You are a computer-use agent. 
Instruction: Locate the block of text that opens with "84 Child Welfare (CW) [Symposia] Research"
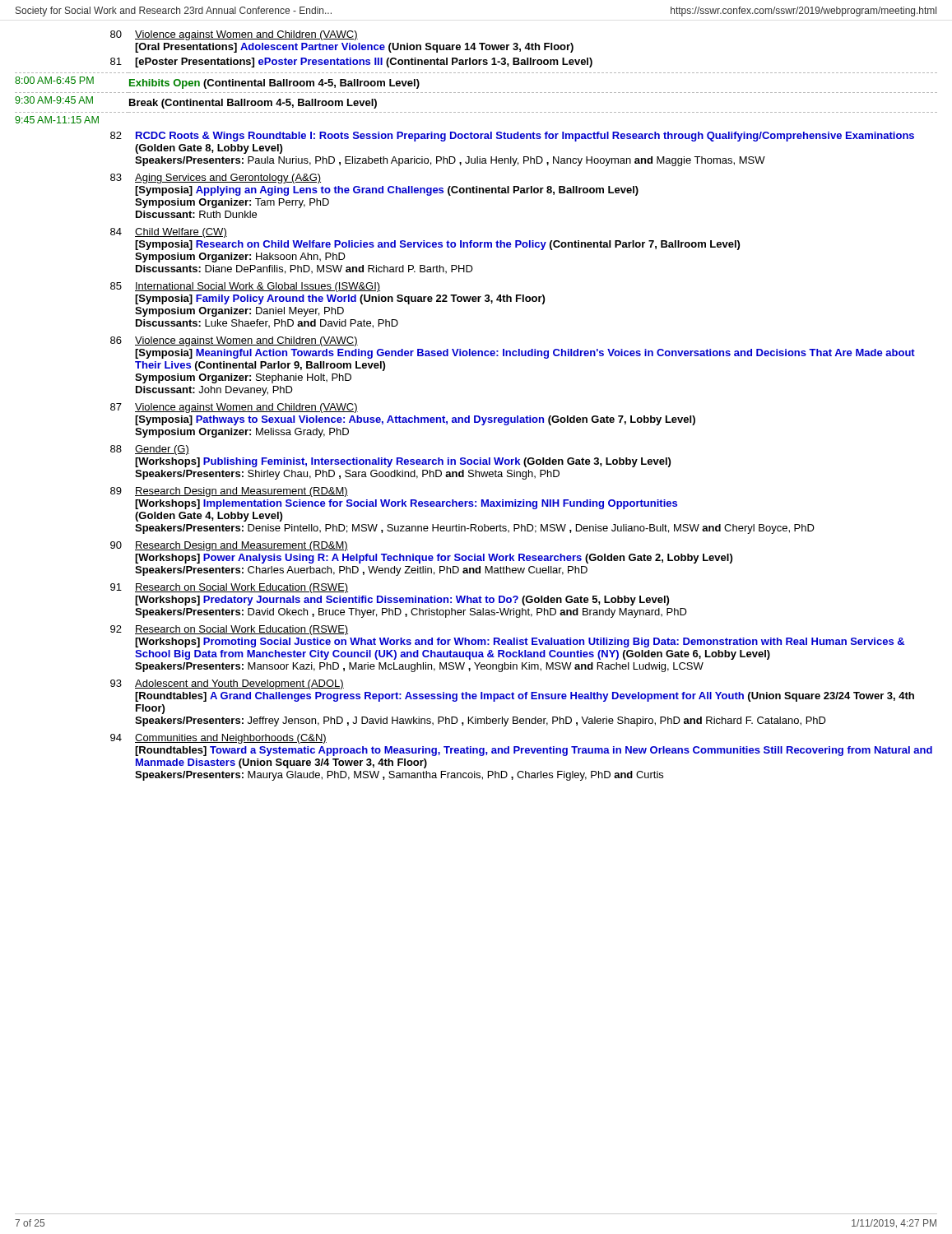tap(476, 250)
